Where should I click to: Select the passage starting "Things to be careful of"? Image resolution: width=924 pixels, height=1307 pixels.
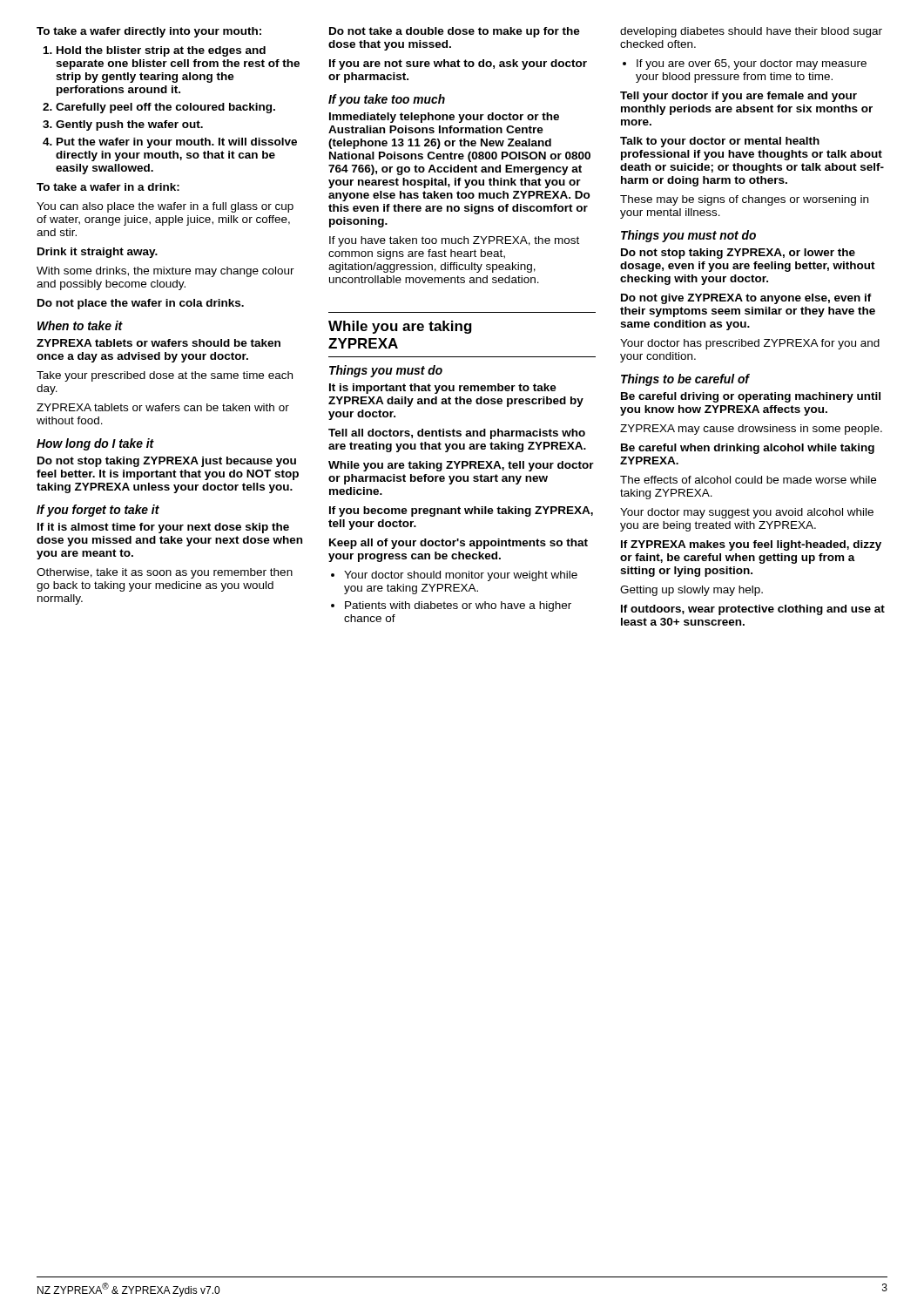coord(684,379)
